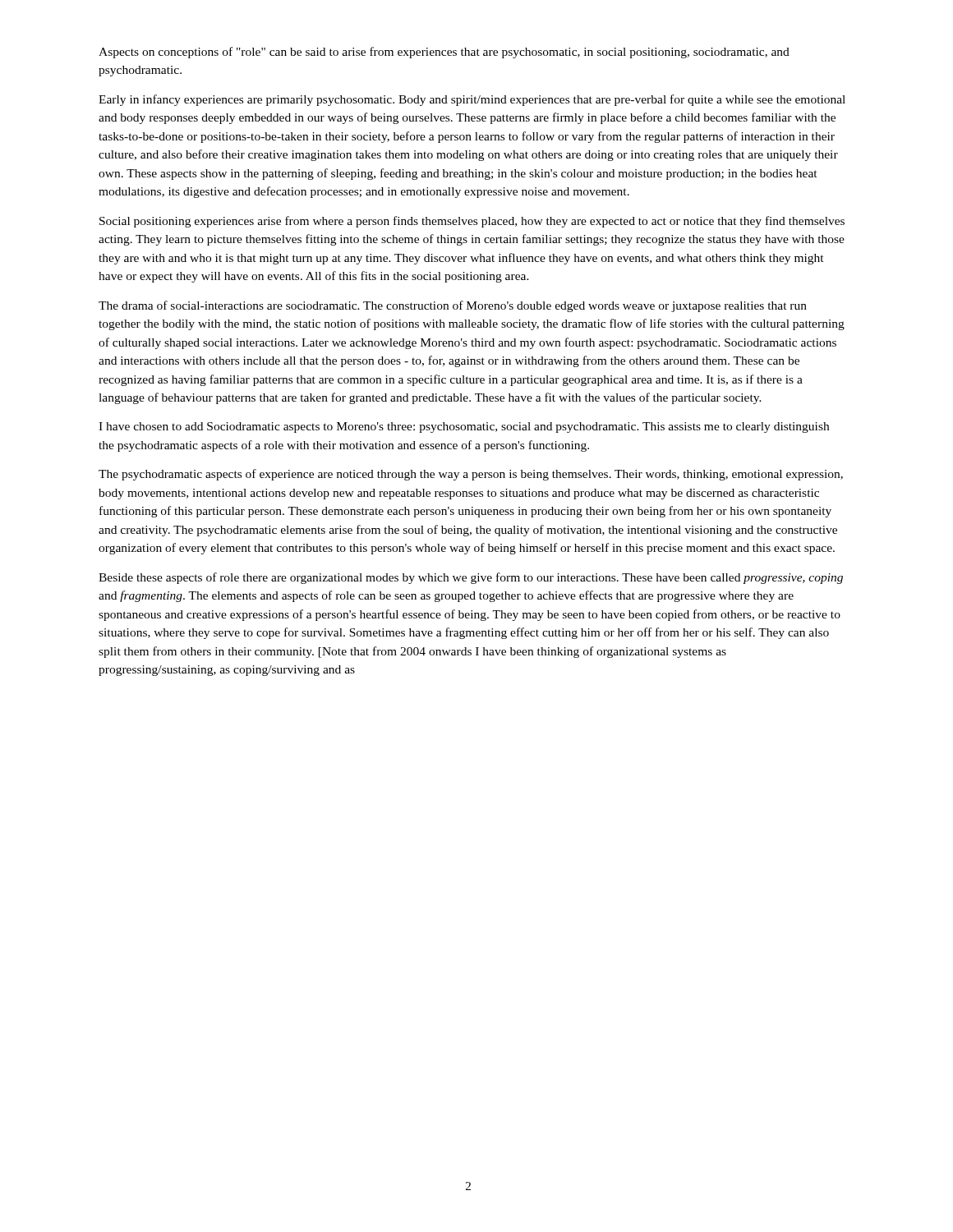Point to the passage starting "I have chosen"
This screenshot has width=953, height=1232.
point(464,435)
